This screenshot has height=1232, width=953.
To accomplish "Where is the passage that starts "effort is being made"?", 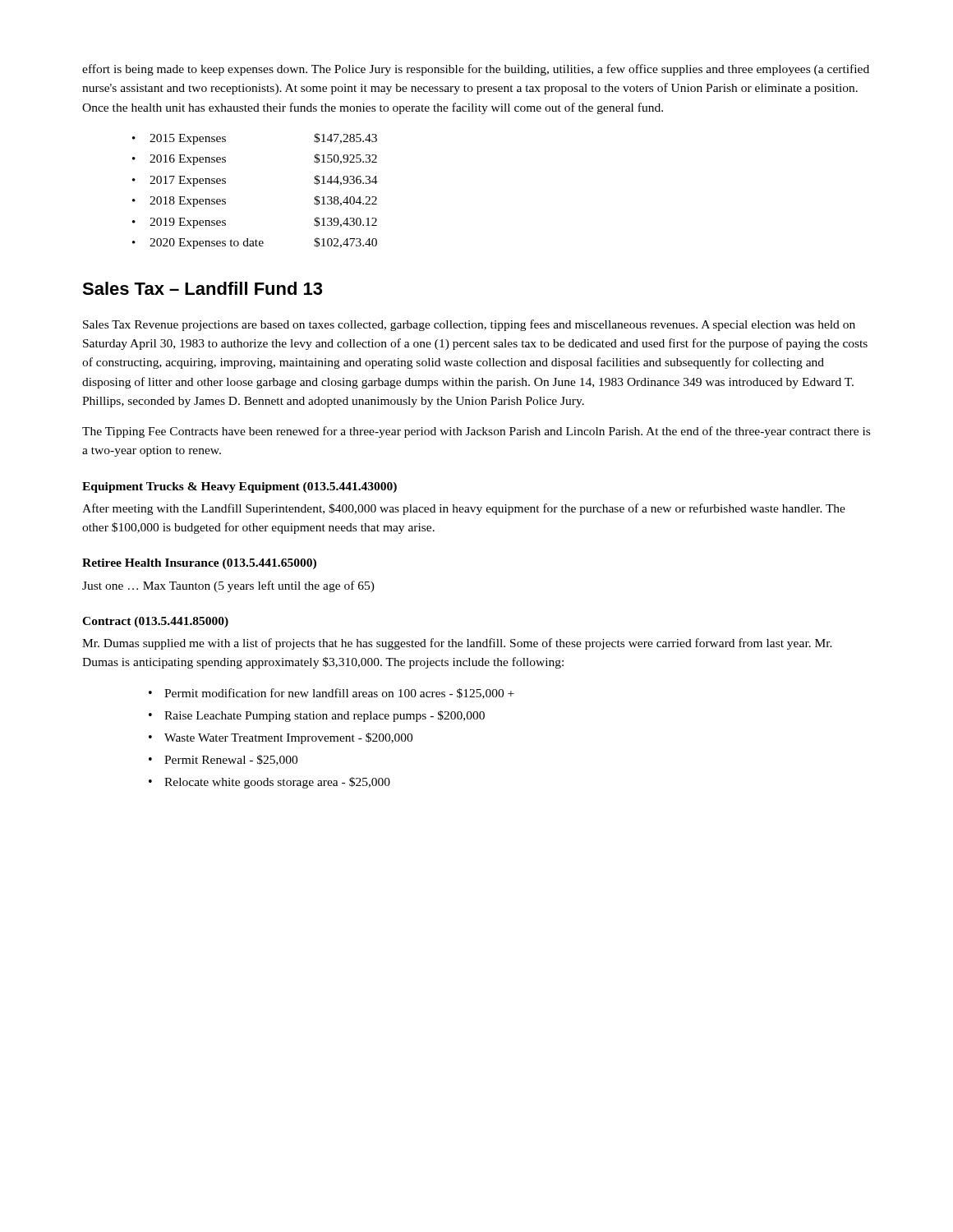I will [x=476, y=88].
